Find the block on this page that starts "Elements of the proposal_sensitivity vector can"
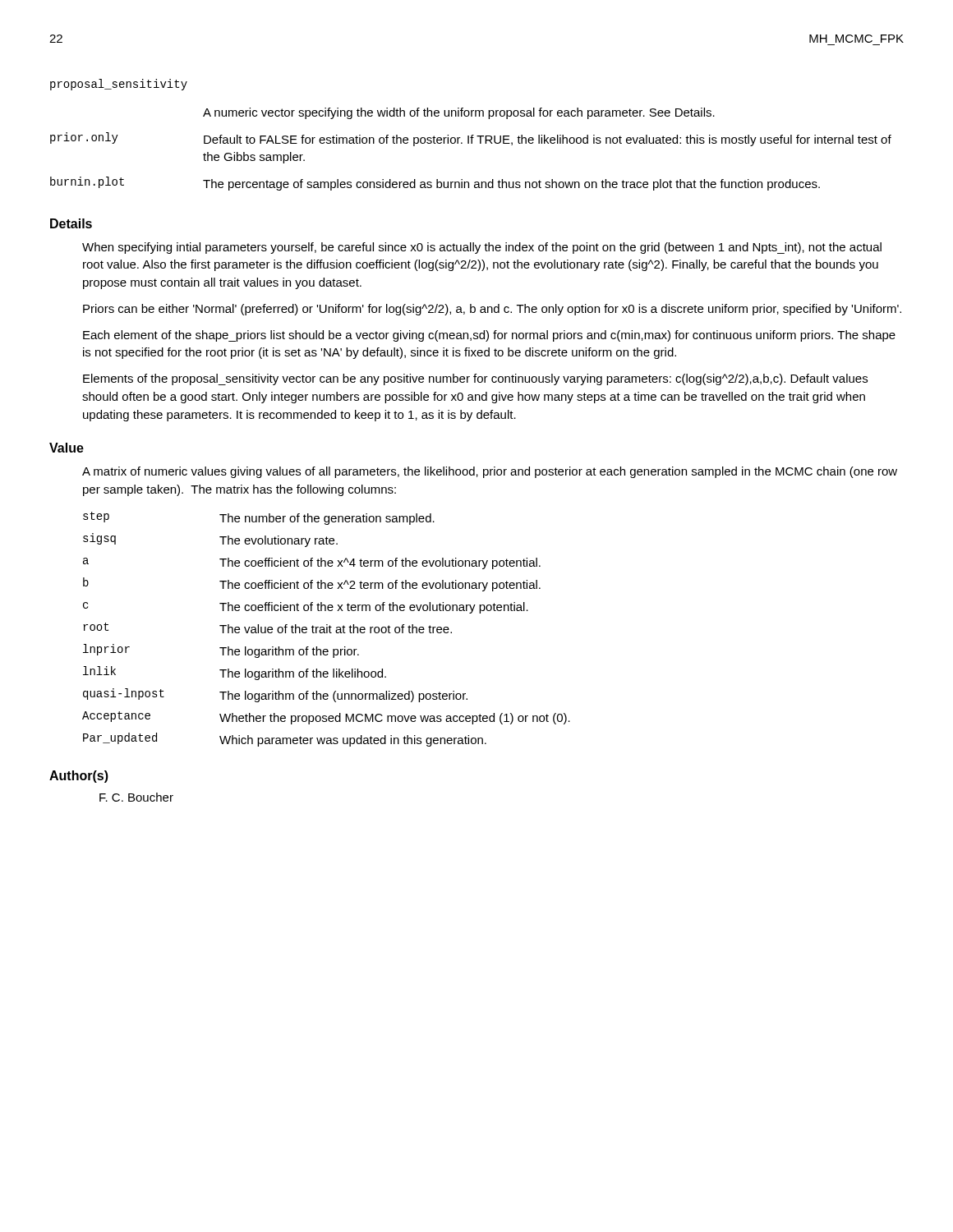The width and height of the screenshot is (953, 1232). 475,396
